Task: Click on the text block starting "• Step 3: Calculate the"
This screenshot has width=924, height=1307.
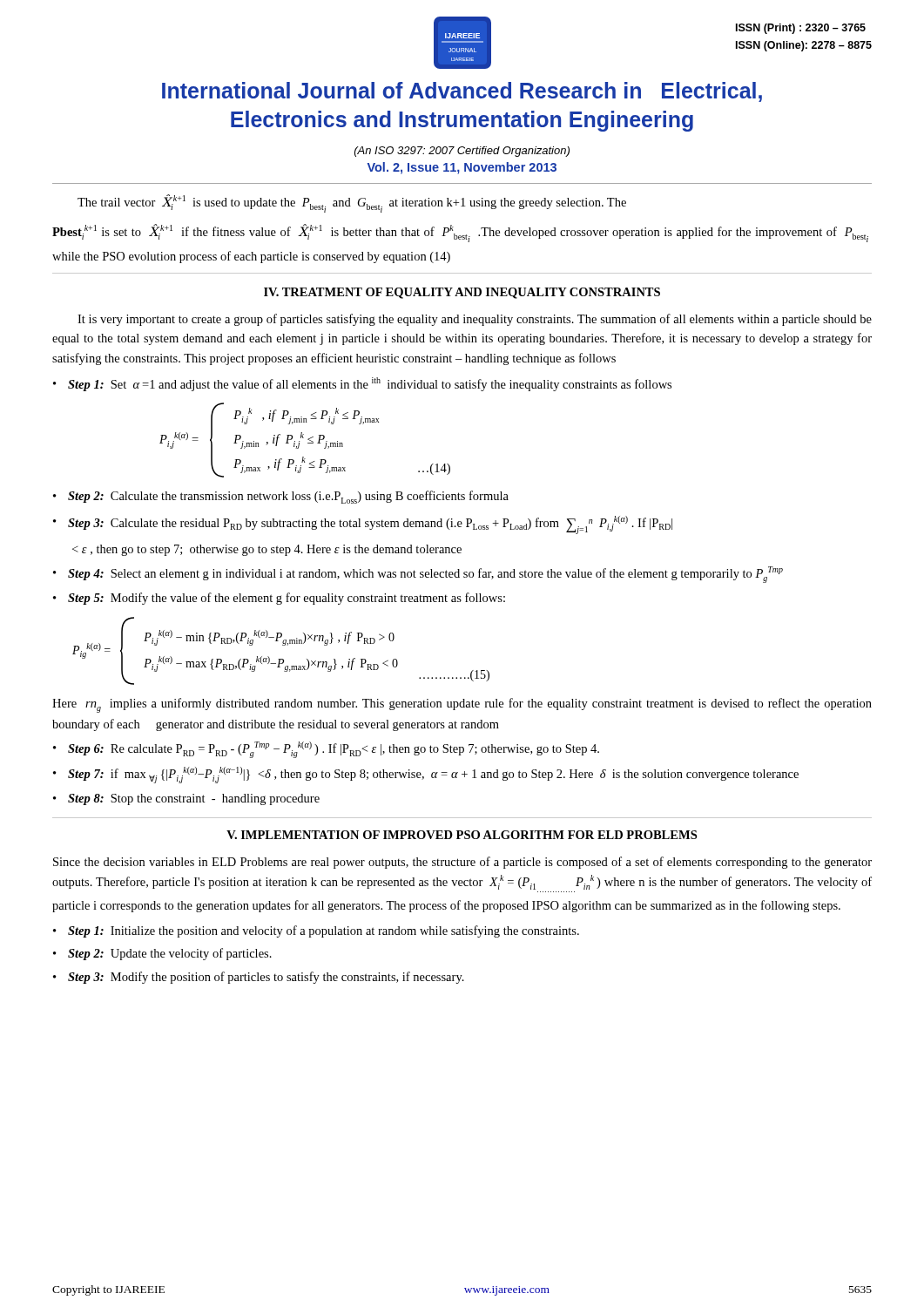Action: 462,524
